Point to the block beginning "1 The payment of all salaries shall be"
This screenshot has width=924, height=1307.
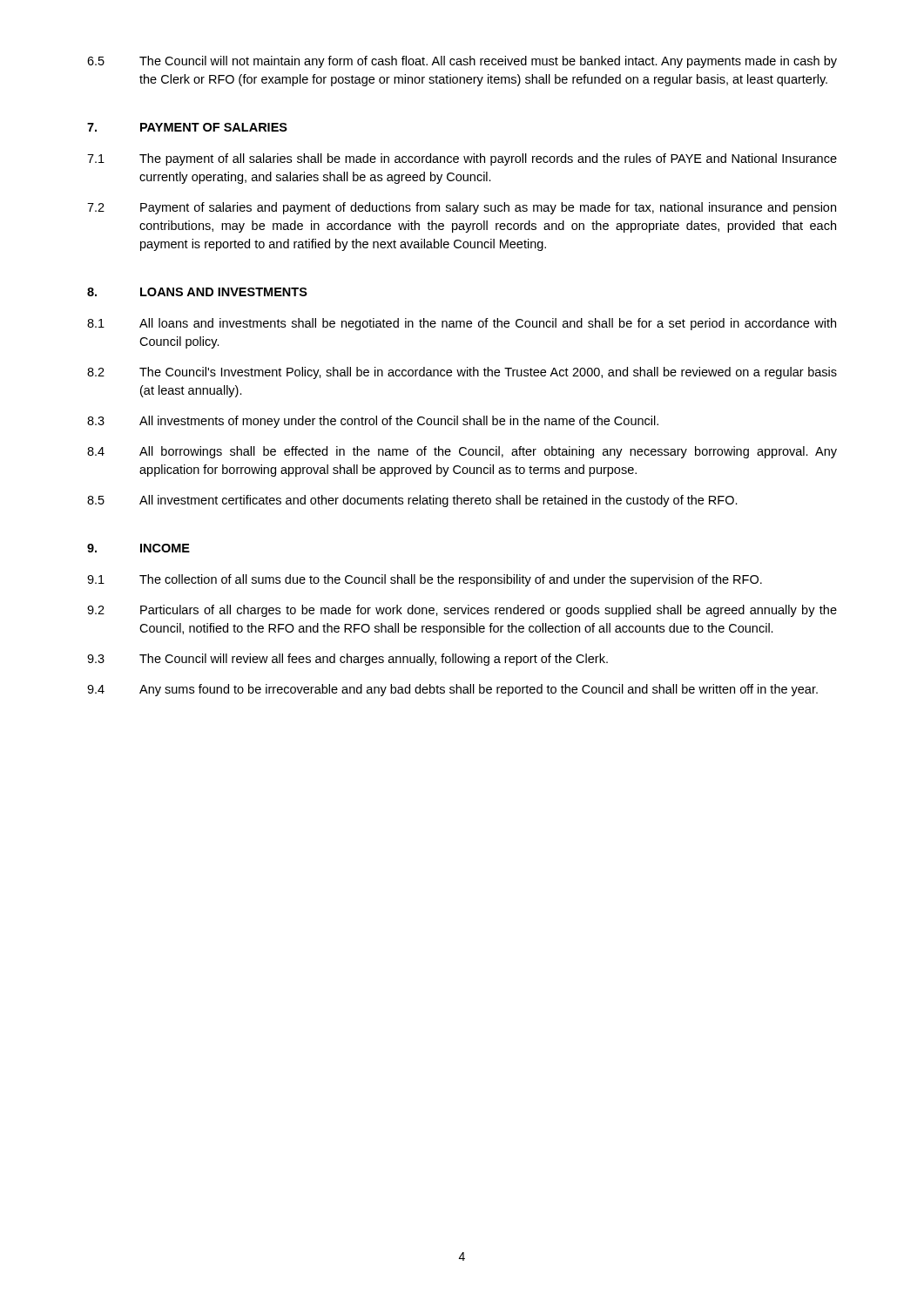pyautogui.click(x=462, y=168)
